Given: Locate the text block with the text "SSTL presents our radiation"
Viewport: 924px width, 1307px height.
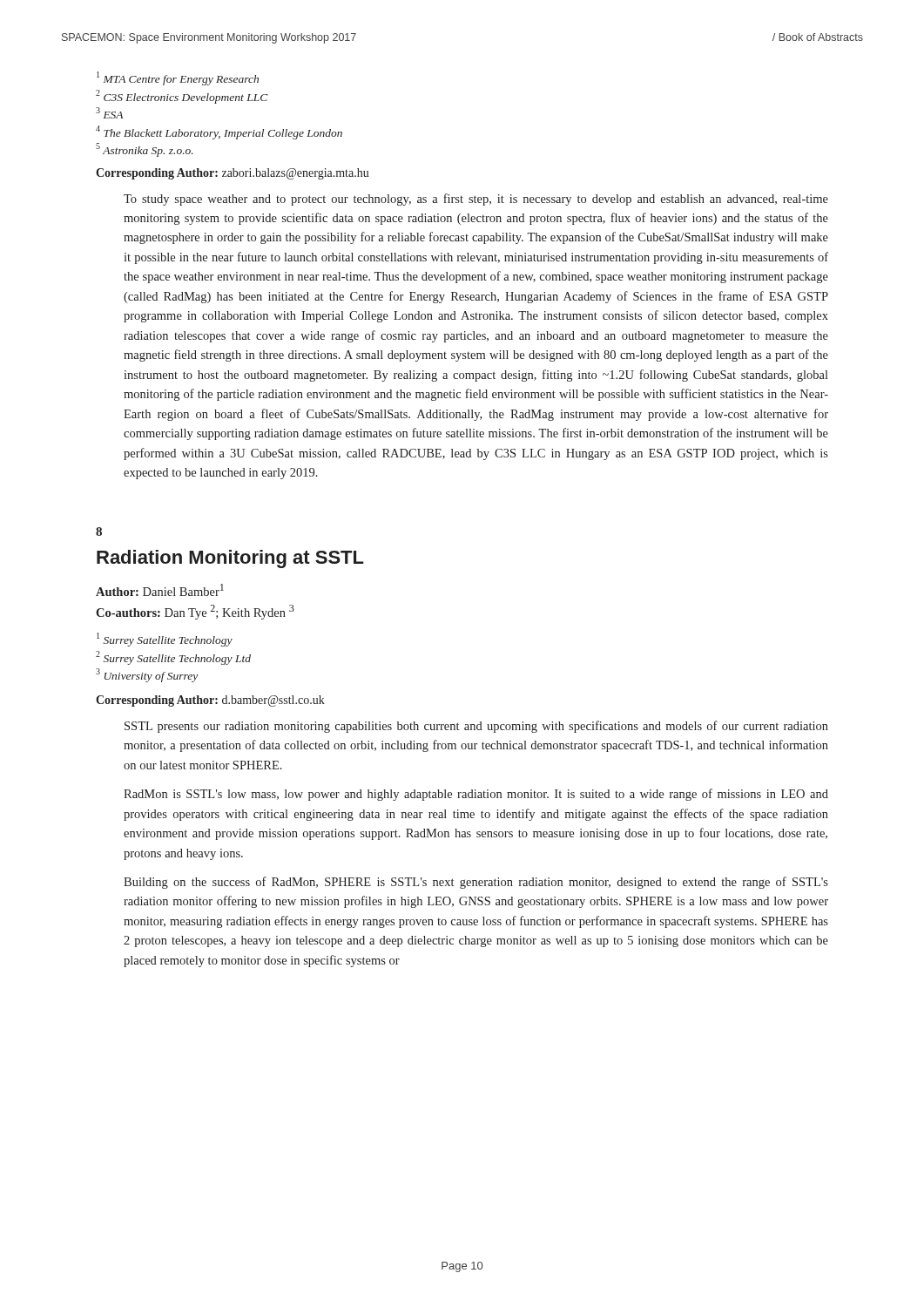Looking at the screenshot, I should (476, 843).
